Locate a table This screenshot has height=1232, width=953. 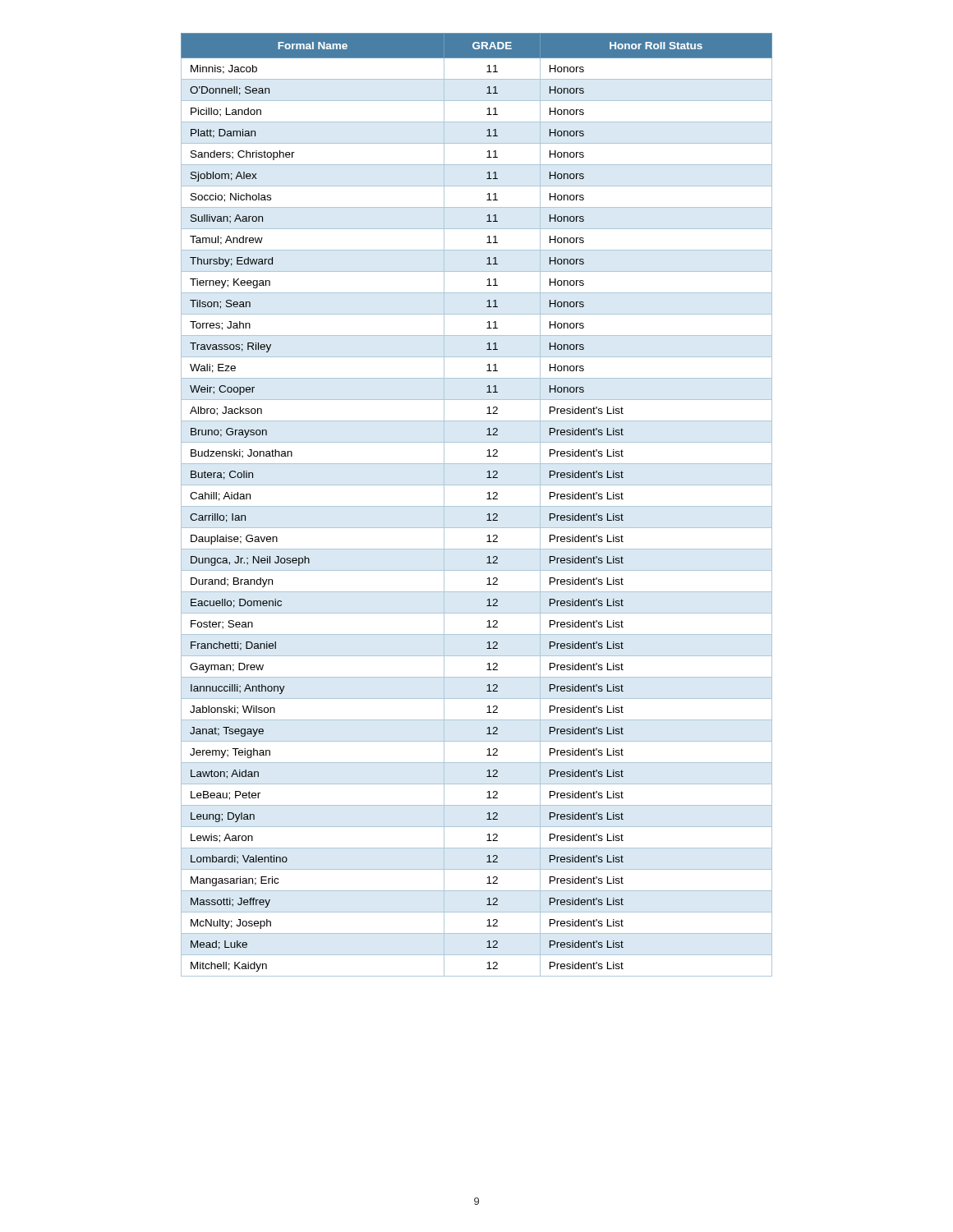pyautogui.click(x=476, y=505)
